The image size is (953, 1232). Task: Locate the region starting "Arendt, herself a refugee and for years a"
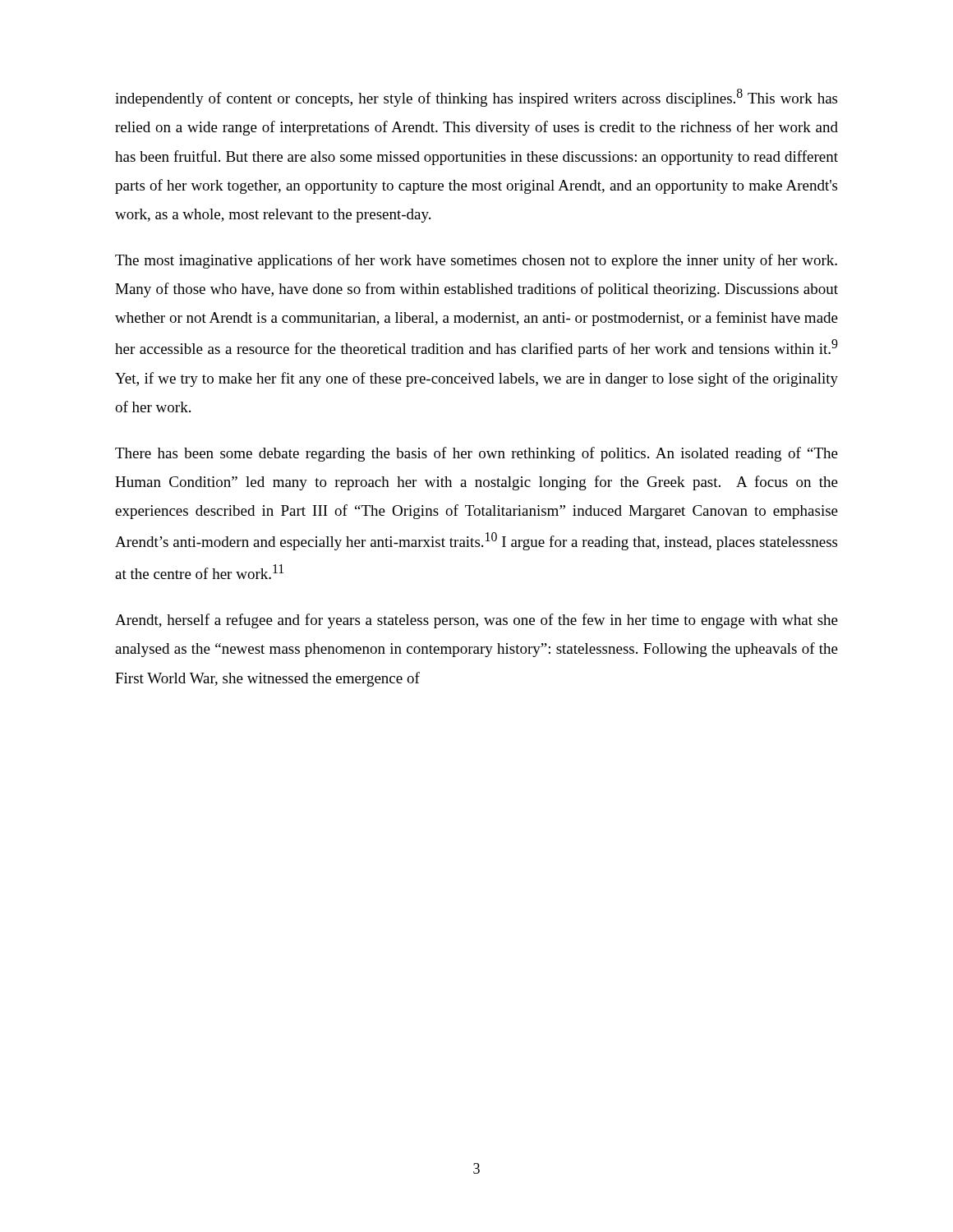pos(476,649)
